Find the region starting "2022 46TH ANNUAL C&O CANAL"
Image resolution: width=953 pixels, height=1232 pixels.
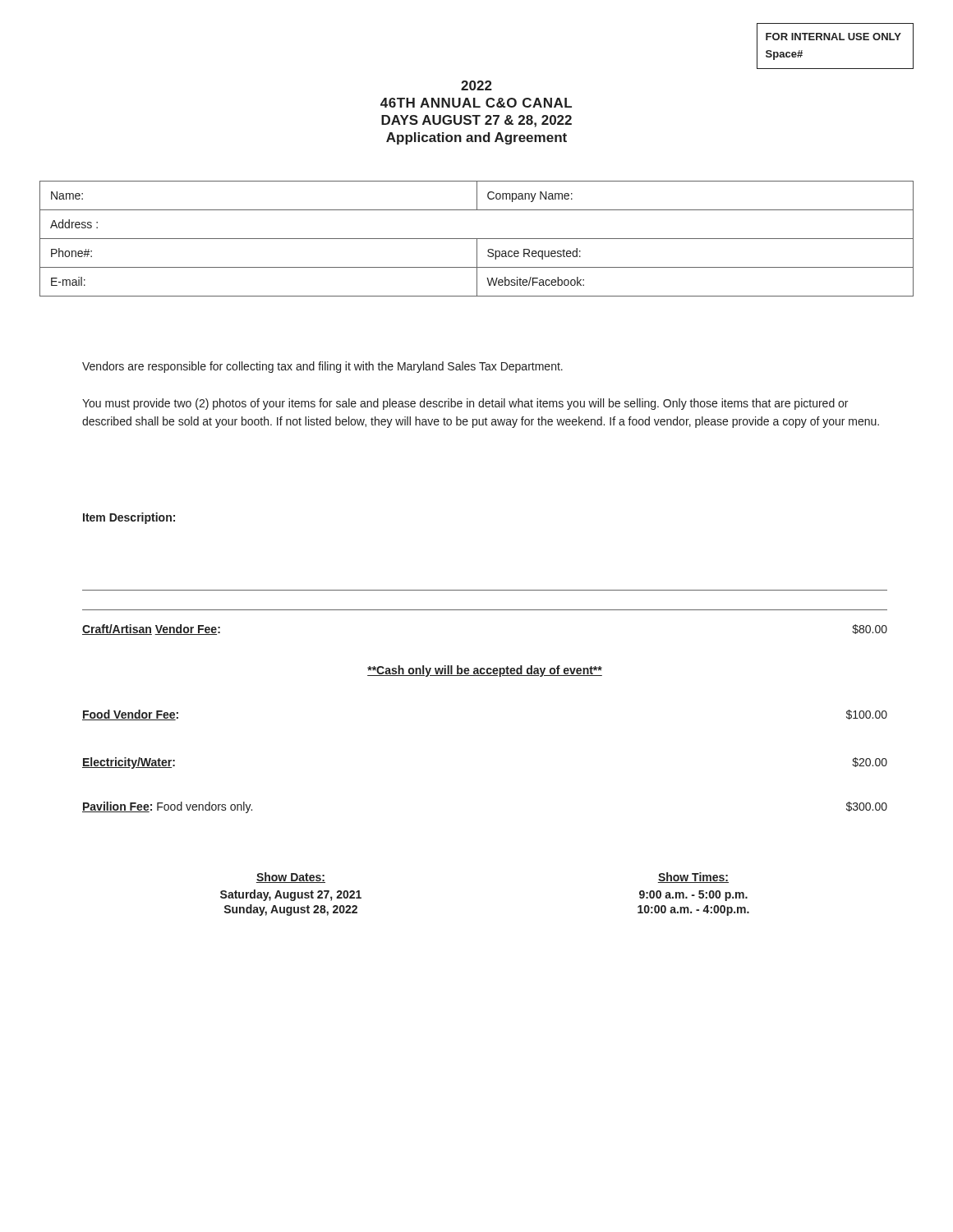[x=476, y=112]
